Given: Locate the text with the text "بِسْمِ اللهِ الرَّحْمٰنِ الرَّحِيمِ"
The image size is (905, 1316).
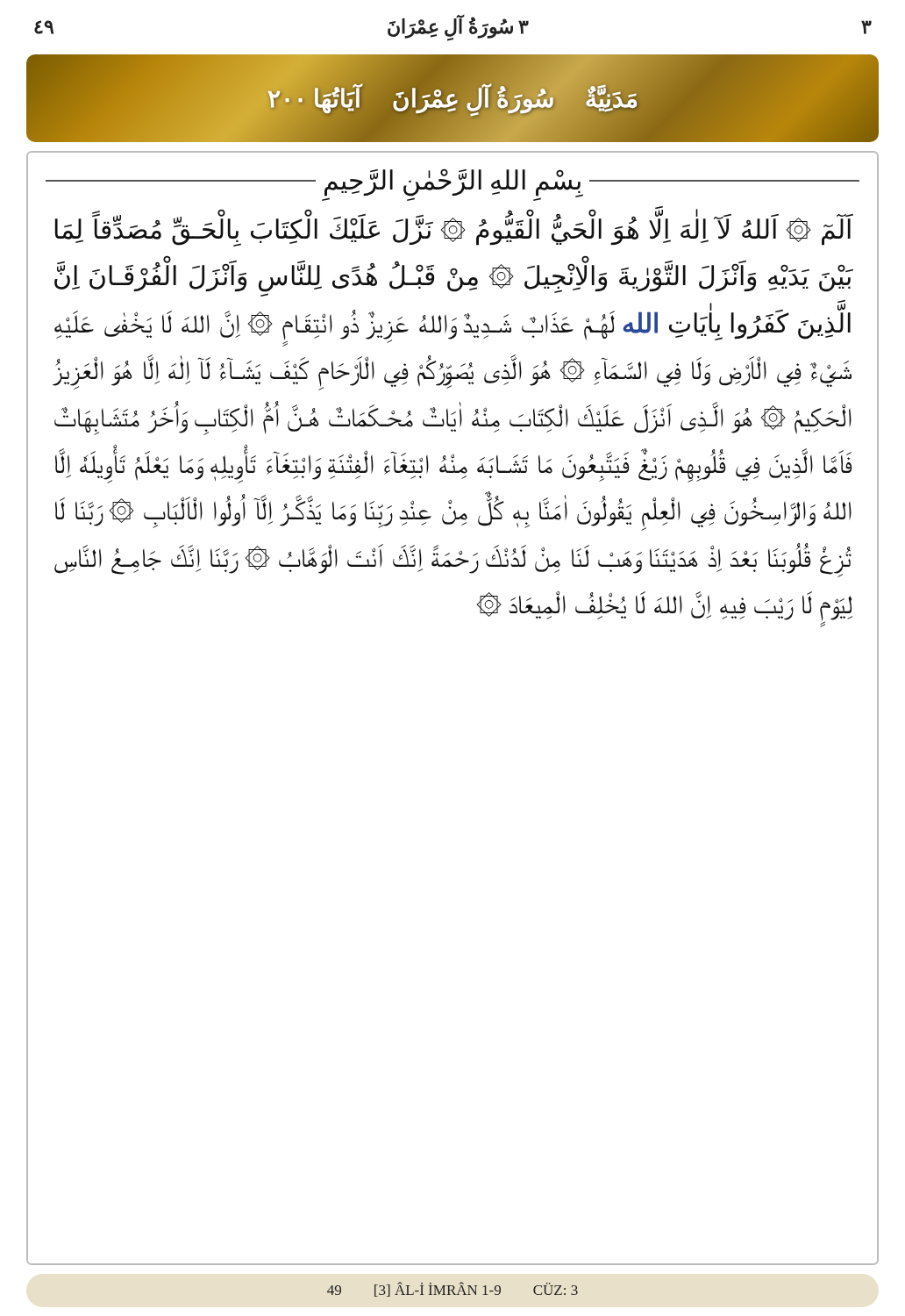Looking at the screenshot, I should (x=452, y=180).
